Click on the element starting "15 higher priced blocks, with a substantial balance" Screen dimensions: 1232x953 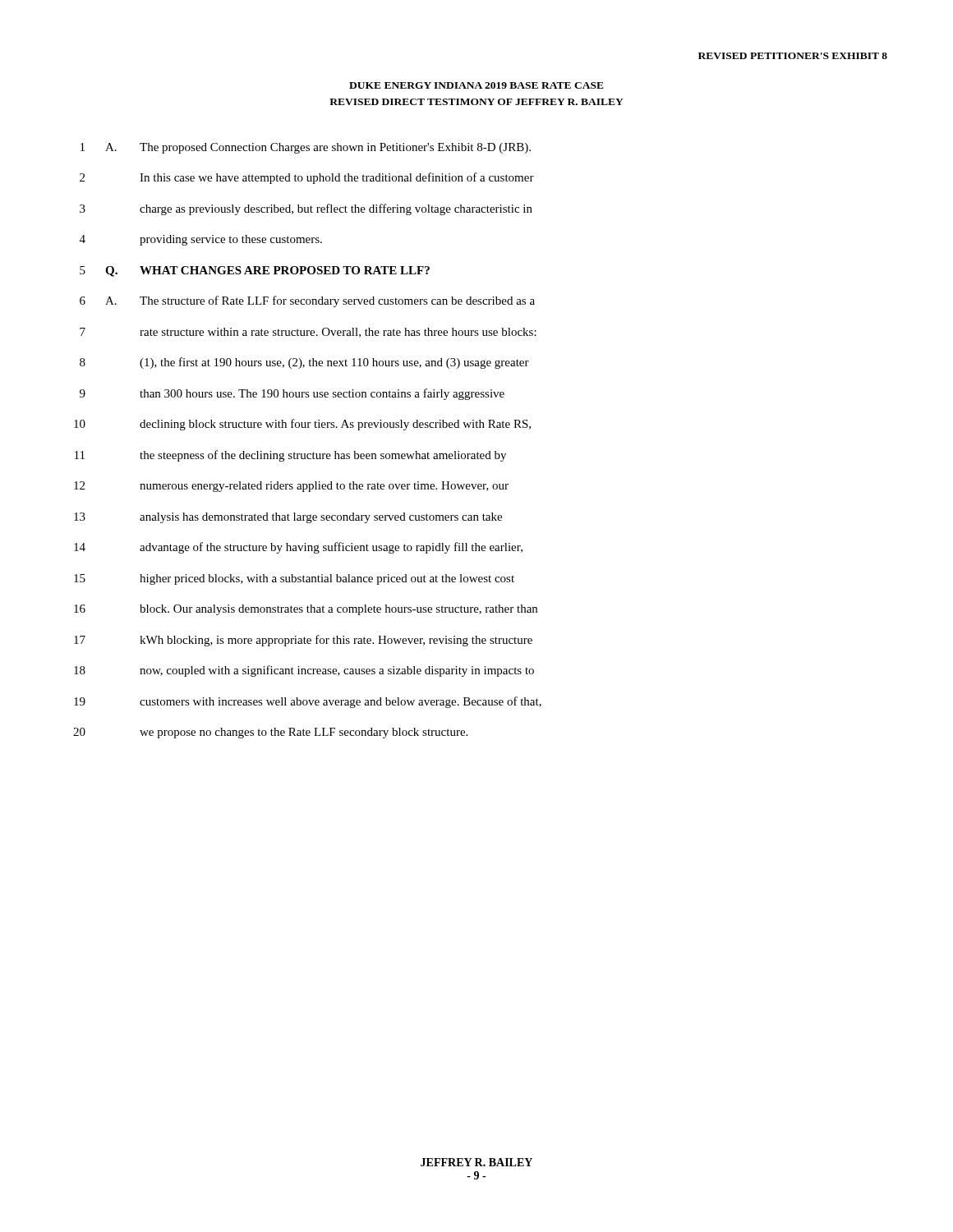476,578
